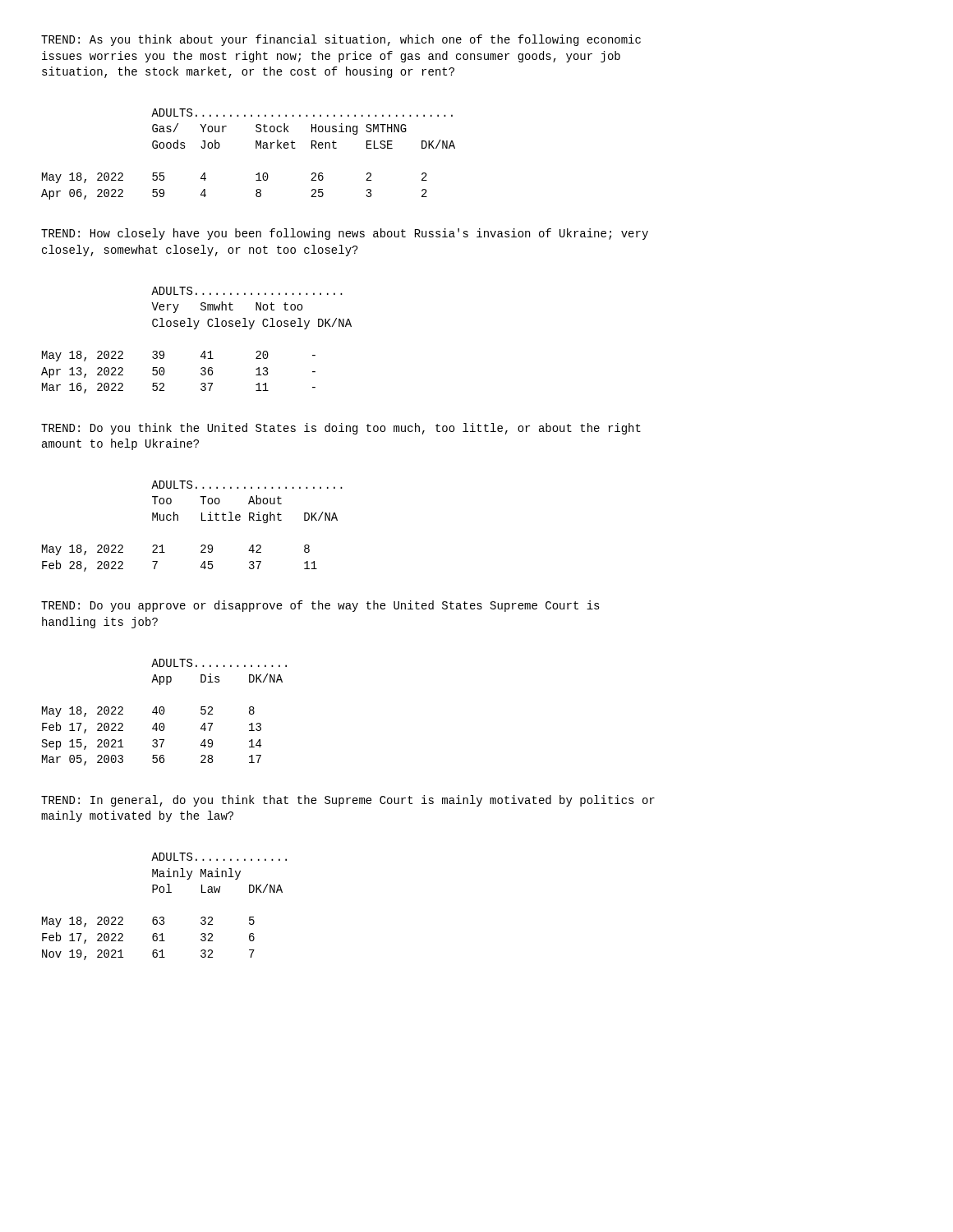Click on the table containing "ADULTS.............. App Dis DK/NA"
The height and width of the screenshot is (1232, 953).
click(x=476, y=712)
